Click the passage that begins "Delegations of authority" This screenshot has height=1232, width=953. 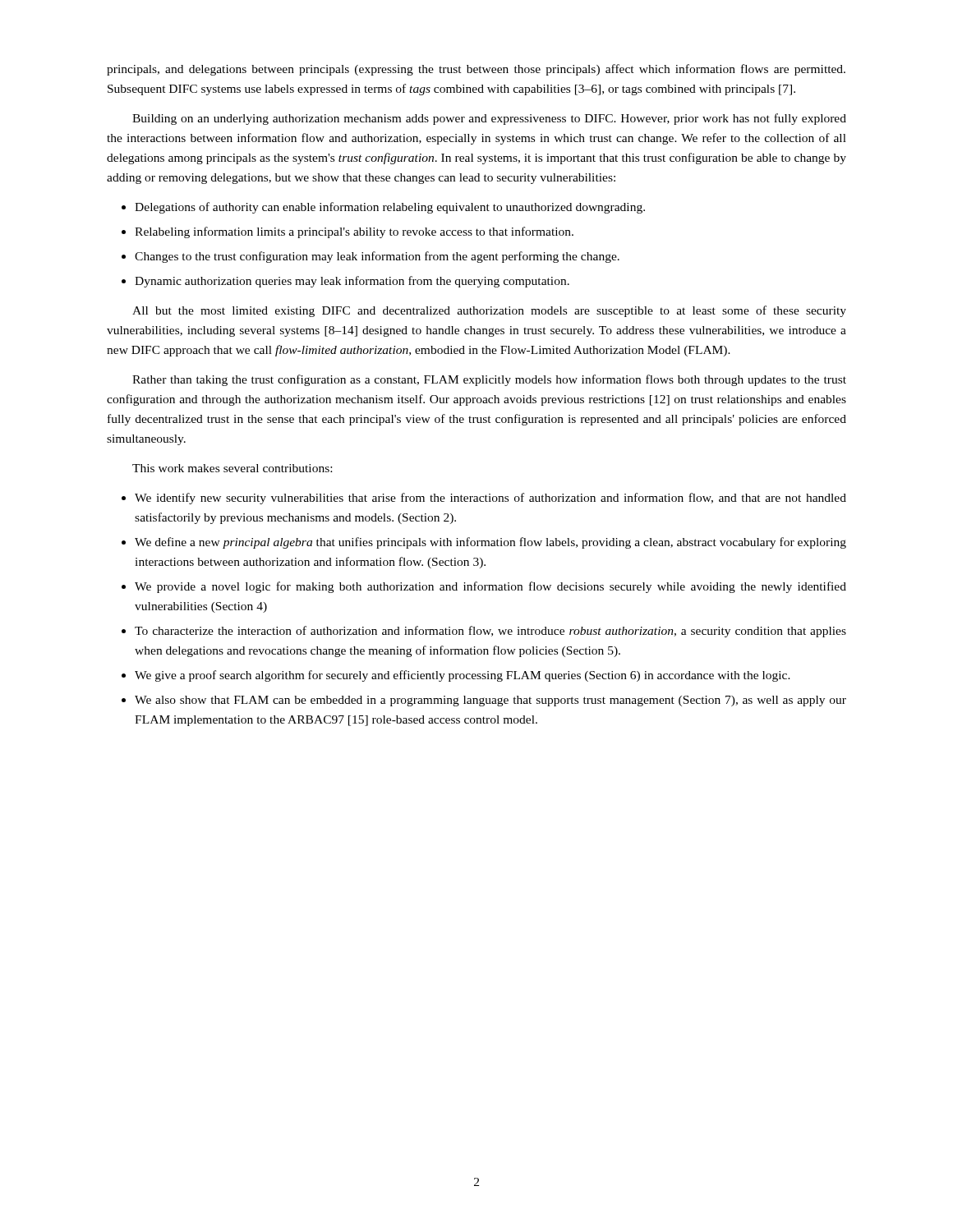tap(491, 207)
